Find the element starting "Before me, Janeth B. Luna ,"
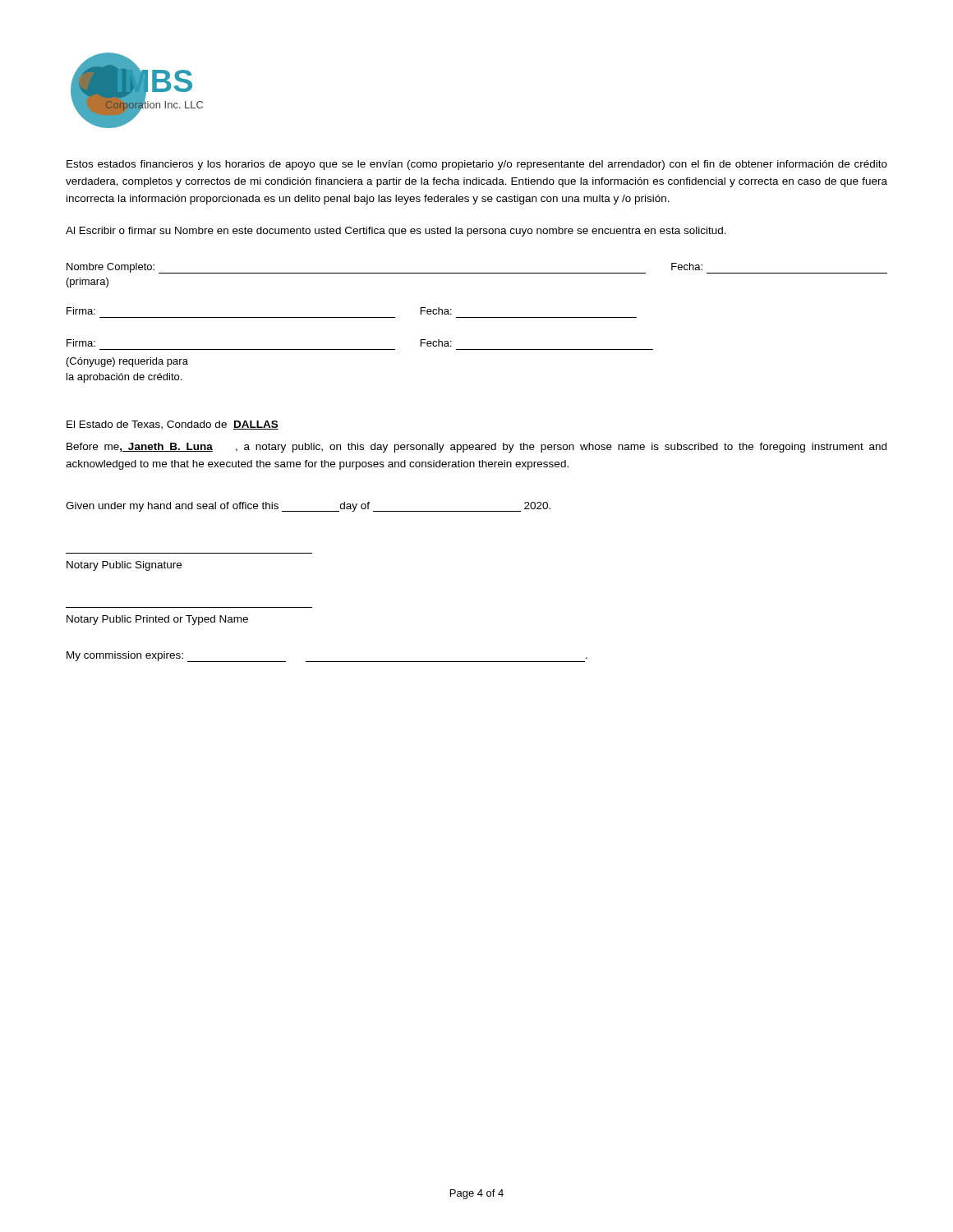 click(476, 455)
